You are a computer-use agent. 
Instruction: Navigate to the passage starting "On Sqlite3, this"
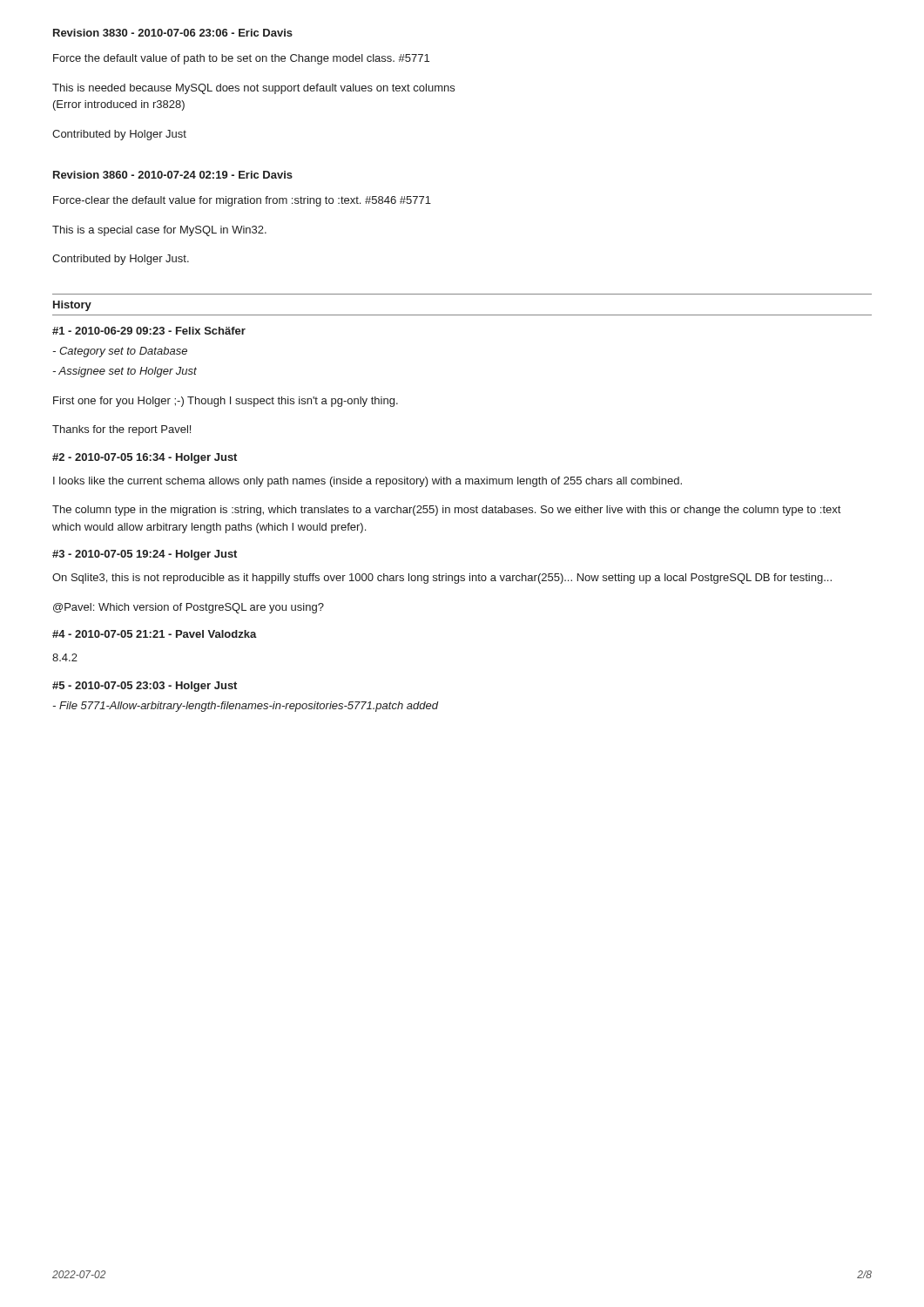tap(442, 577)
